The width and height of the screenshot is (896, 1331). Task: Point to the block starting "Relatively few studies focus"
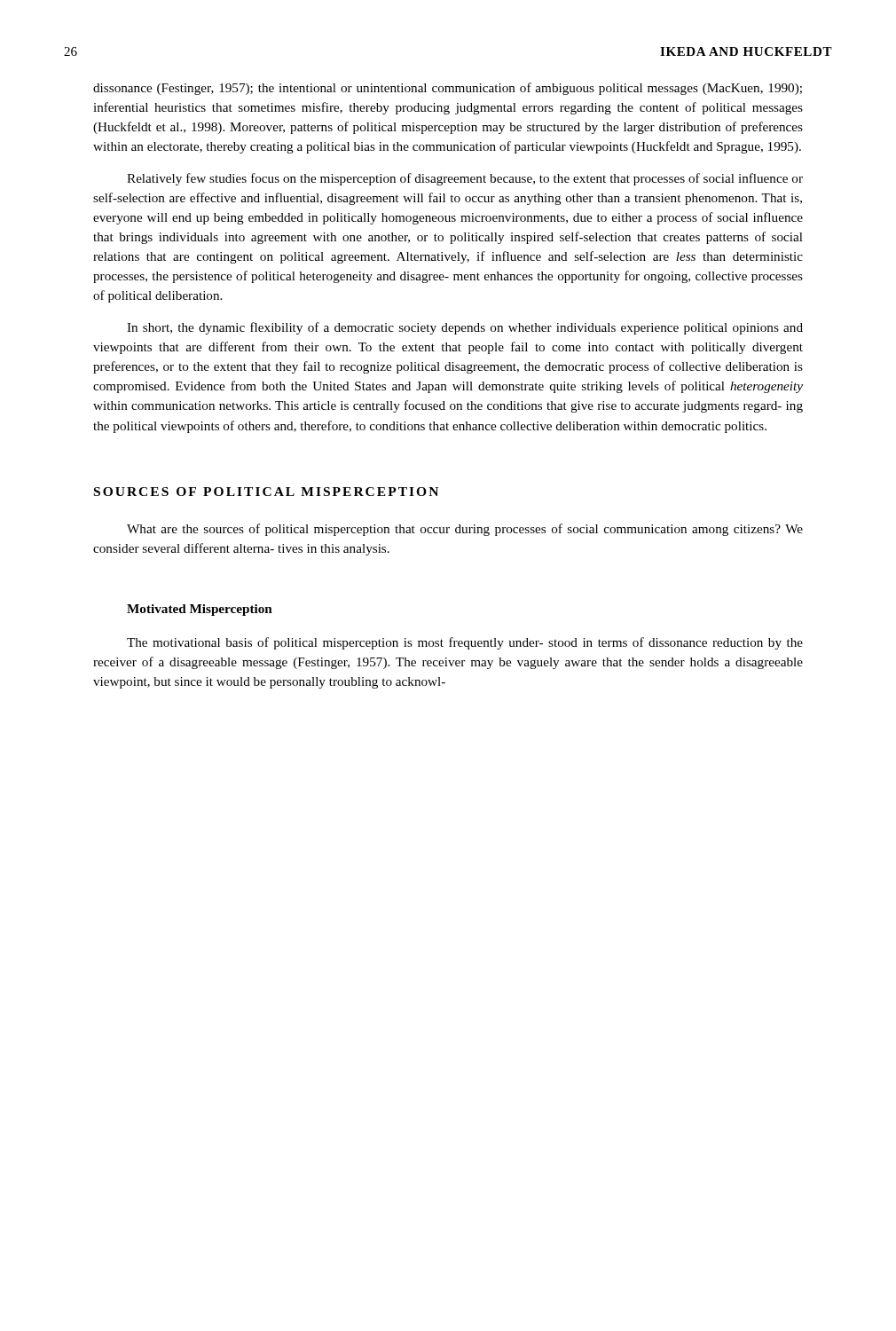point(448,237)
